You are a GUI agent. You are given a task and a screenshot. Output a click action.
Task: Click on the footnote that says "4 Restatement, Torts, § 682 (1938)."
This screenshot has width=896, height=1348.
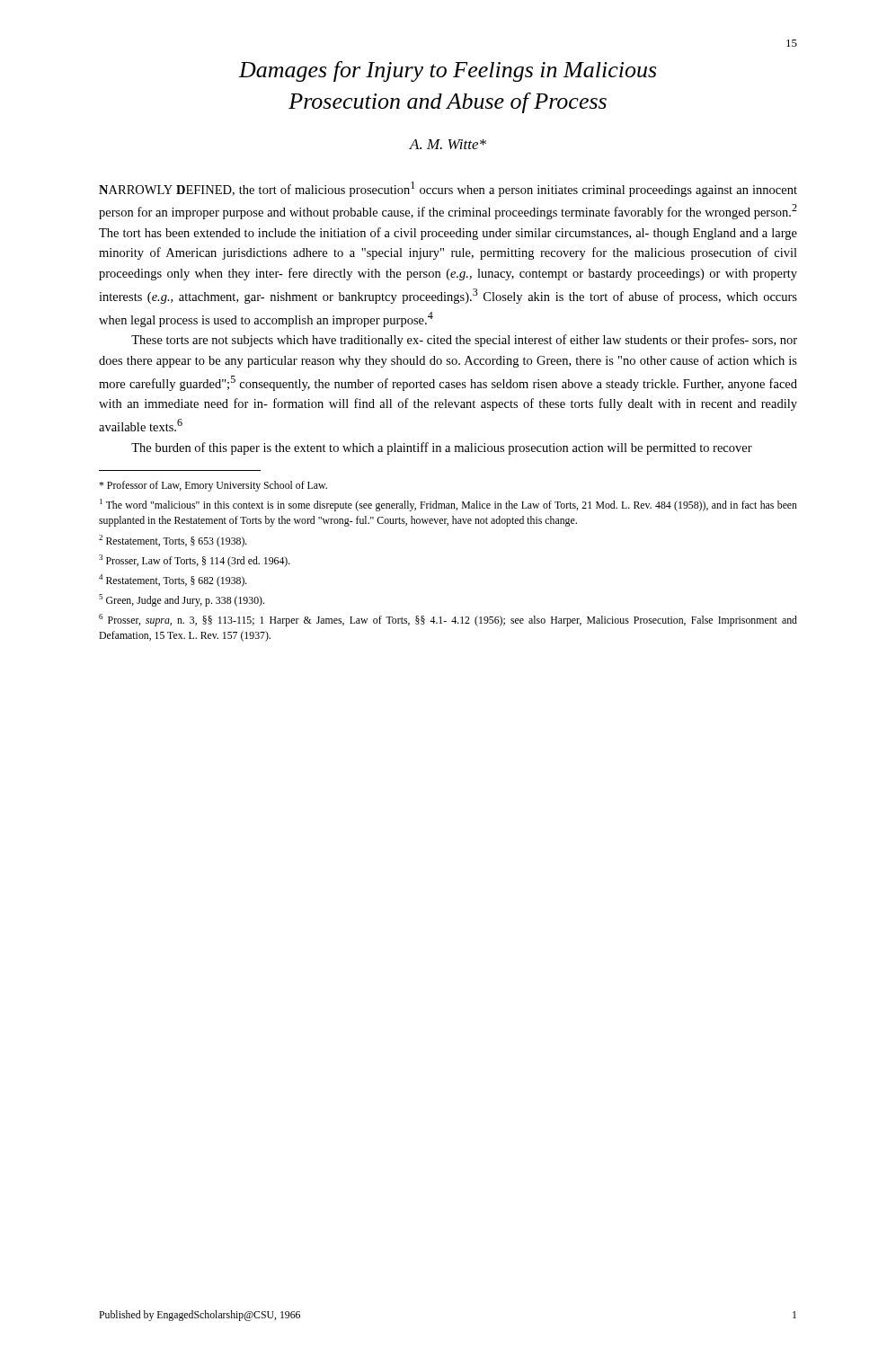(173, 580)
